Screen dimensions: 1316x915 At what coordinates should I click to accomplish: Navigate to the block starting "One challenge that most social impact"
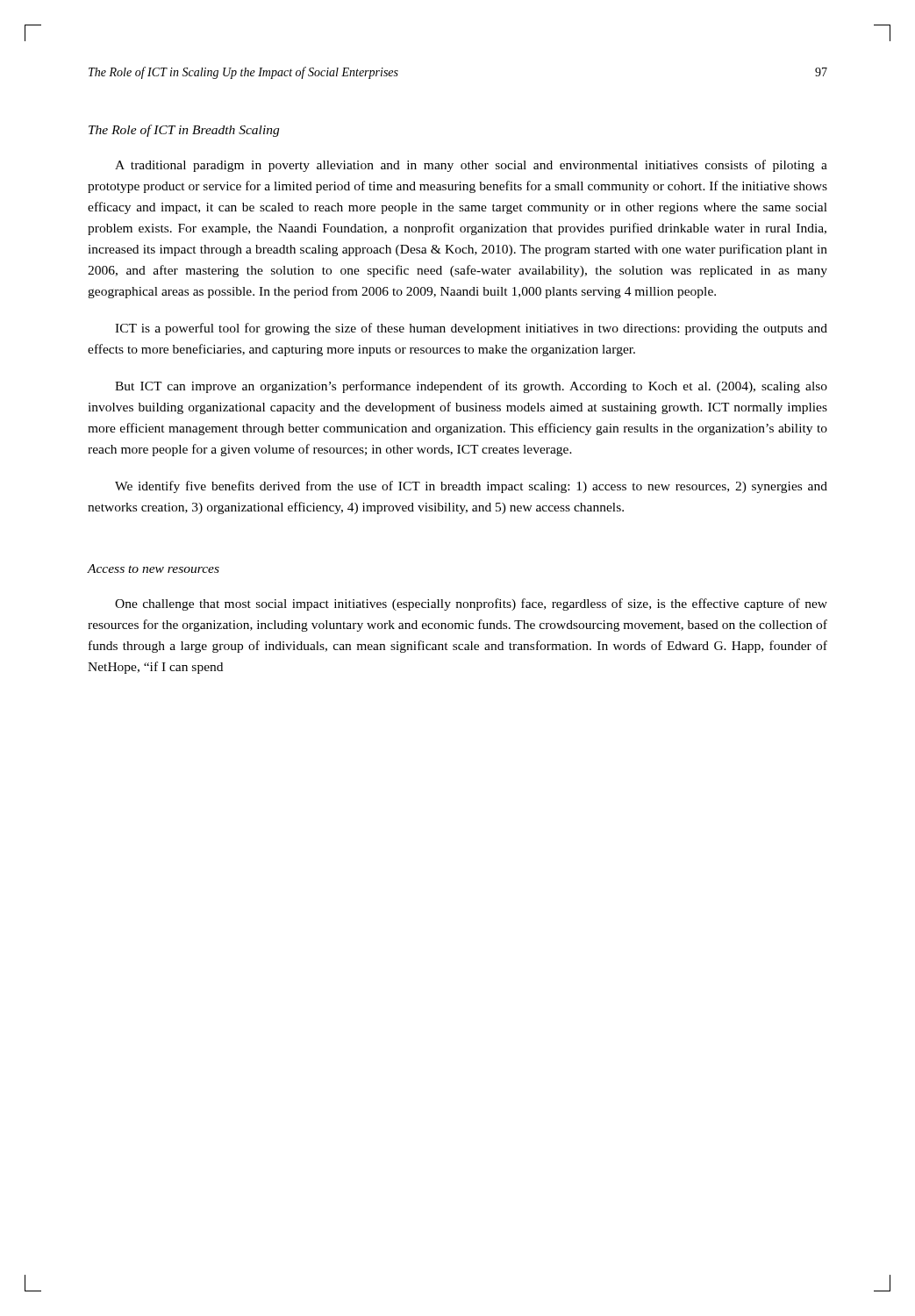pos(458,635)
